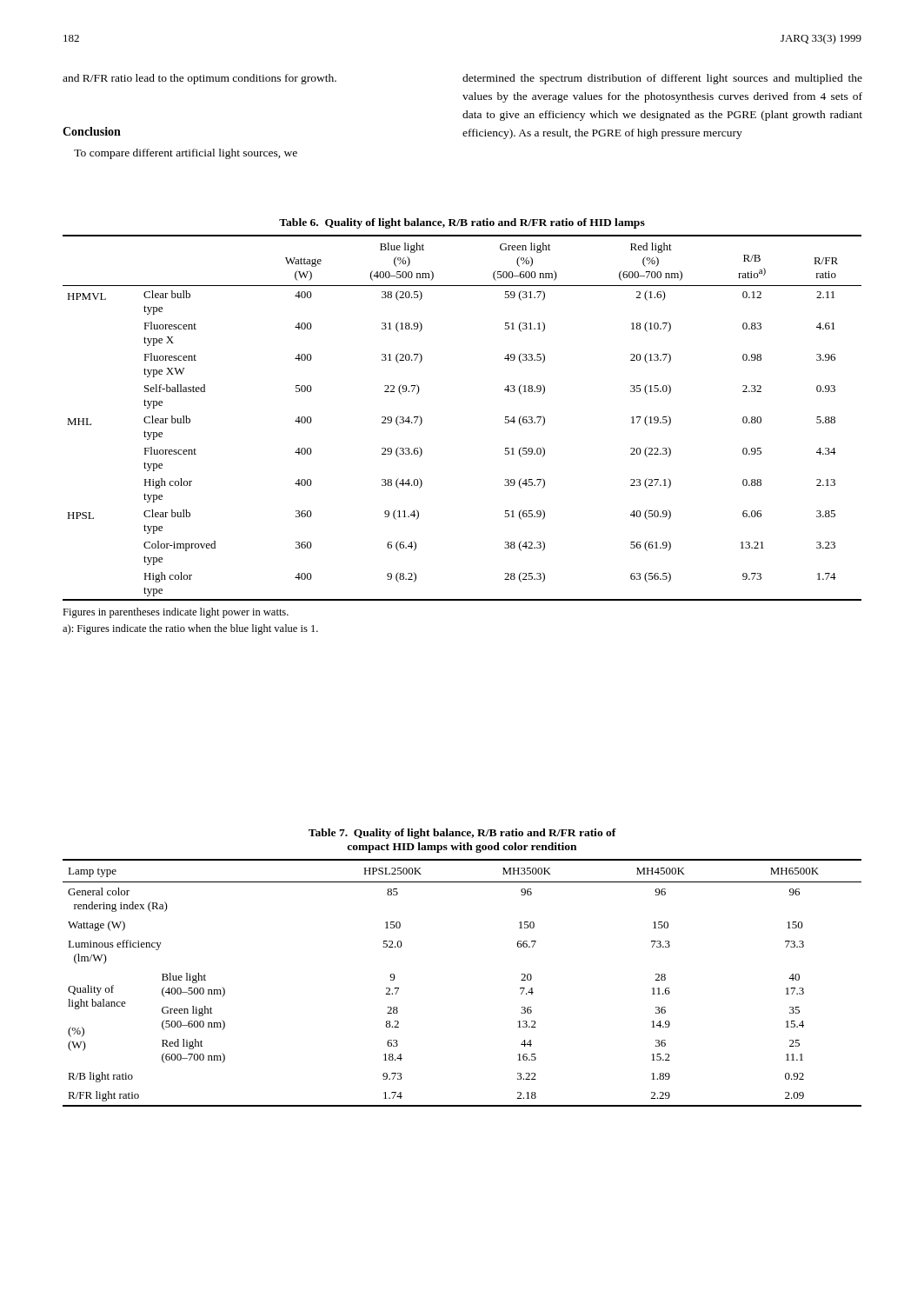
Task: Select the table that reads "38 (42.3)"
Action: (462, 436)
